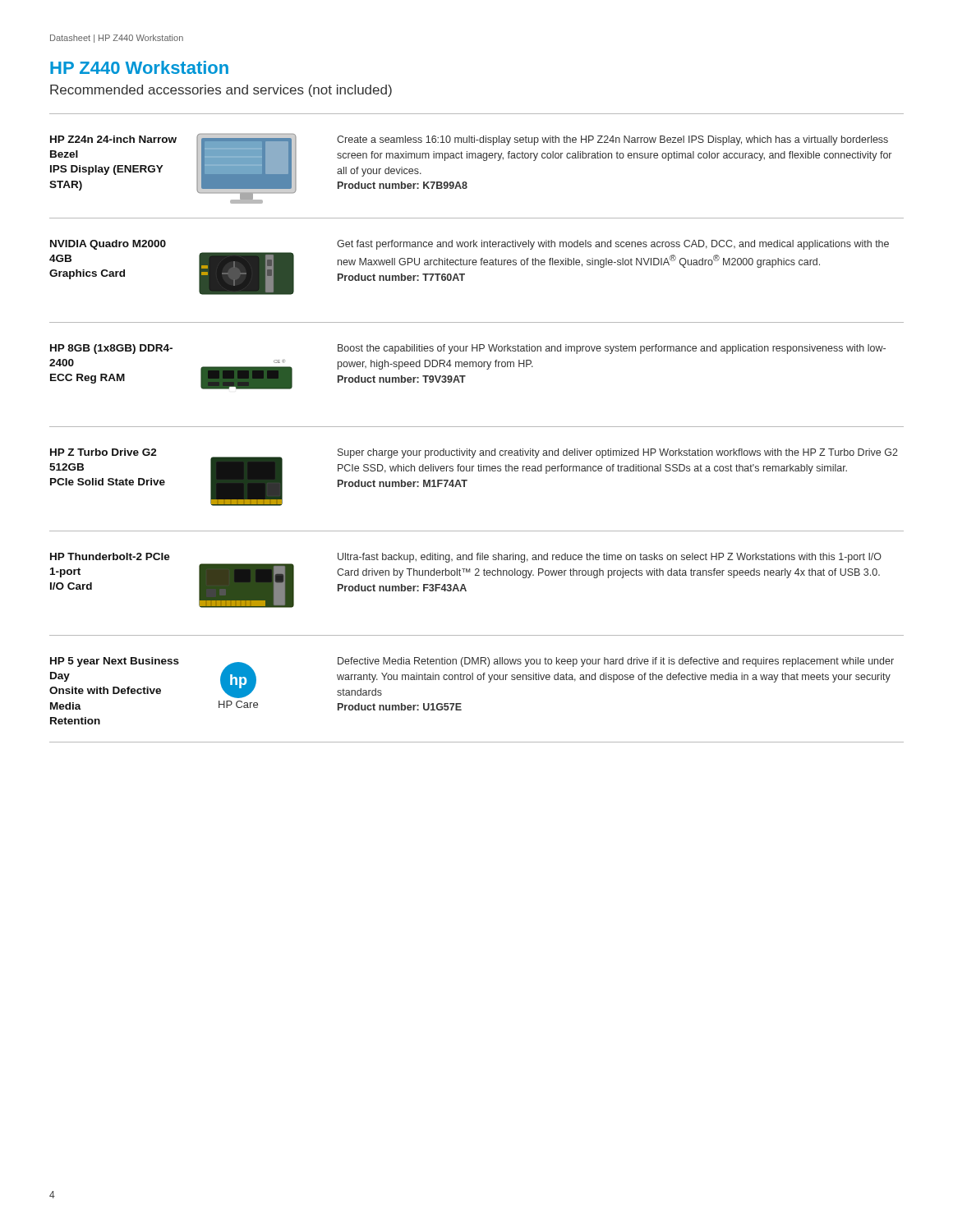Locate the section header that says "Recommended accessories and services (not included)"

pos(221,90)
